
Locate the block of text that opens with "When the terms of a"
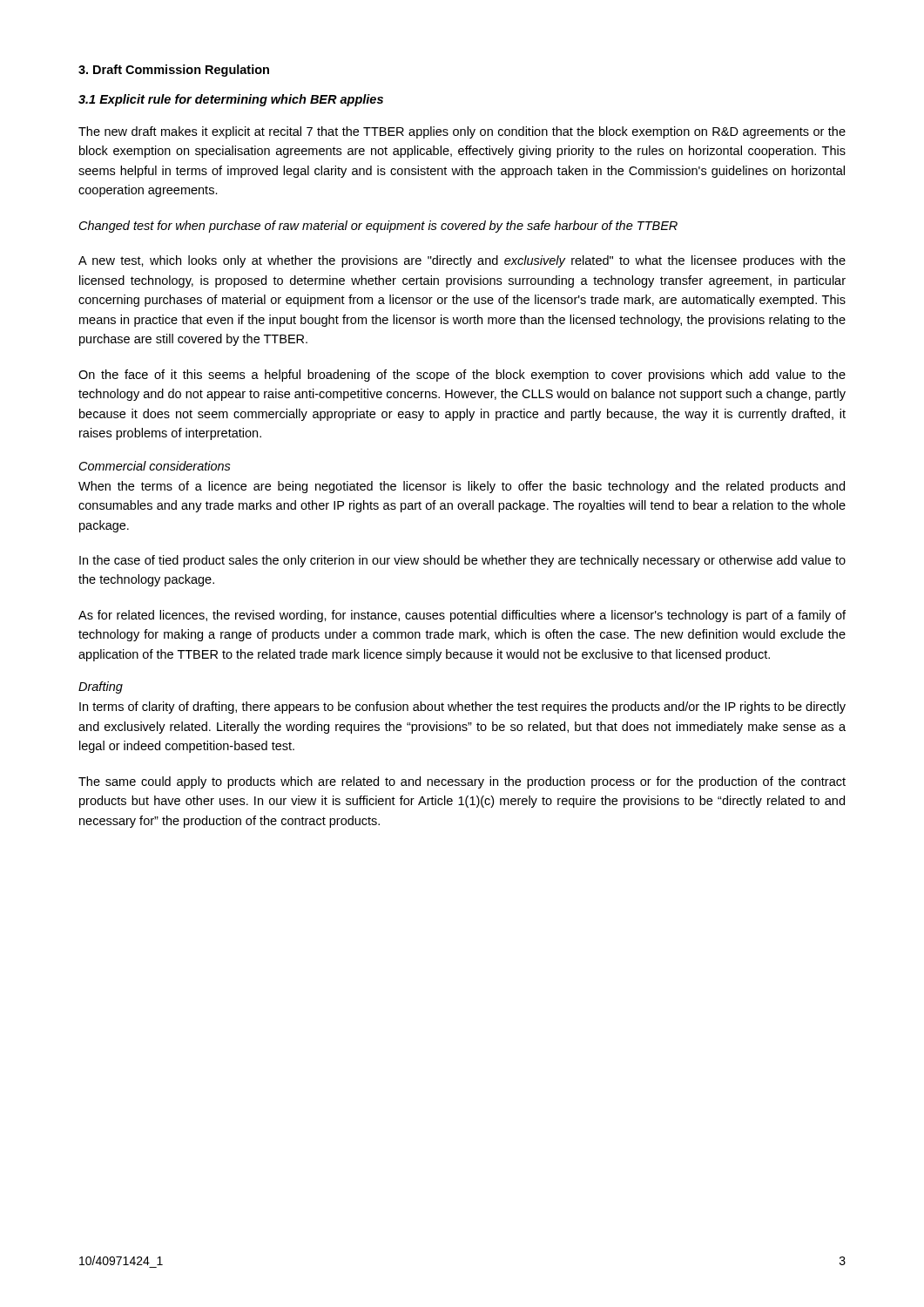pos(462,505)
